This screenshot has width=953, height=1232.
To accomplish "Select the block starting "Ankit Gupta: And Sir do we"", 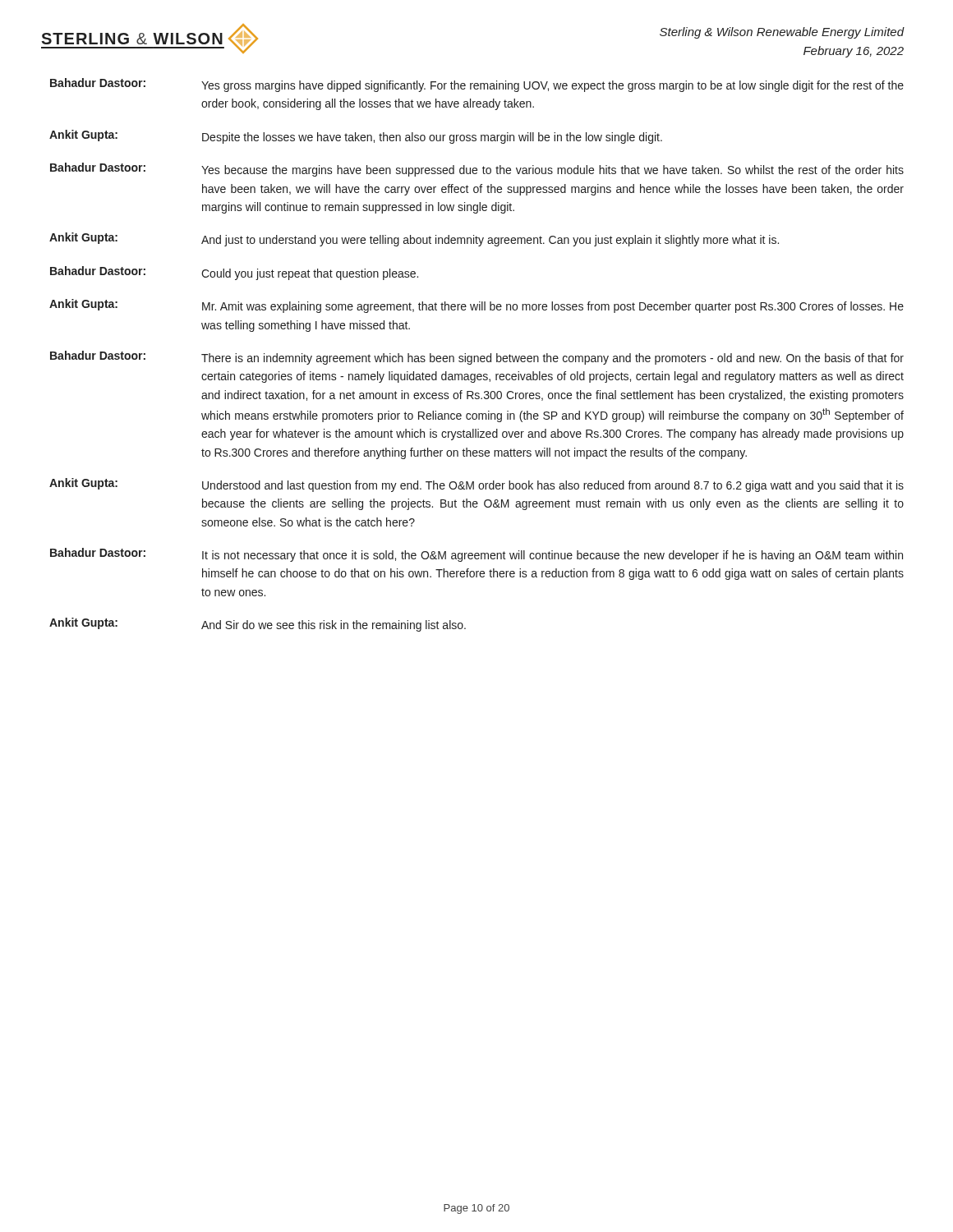I will click(476, 625).
